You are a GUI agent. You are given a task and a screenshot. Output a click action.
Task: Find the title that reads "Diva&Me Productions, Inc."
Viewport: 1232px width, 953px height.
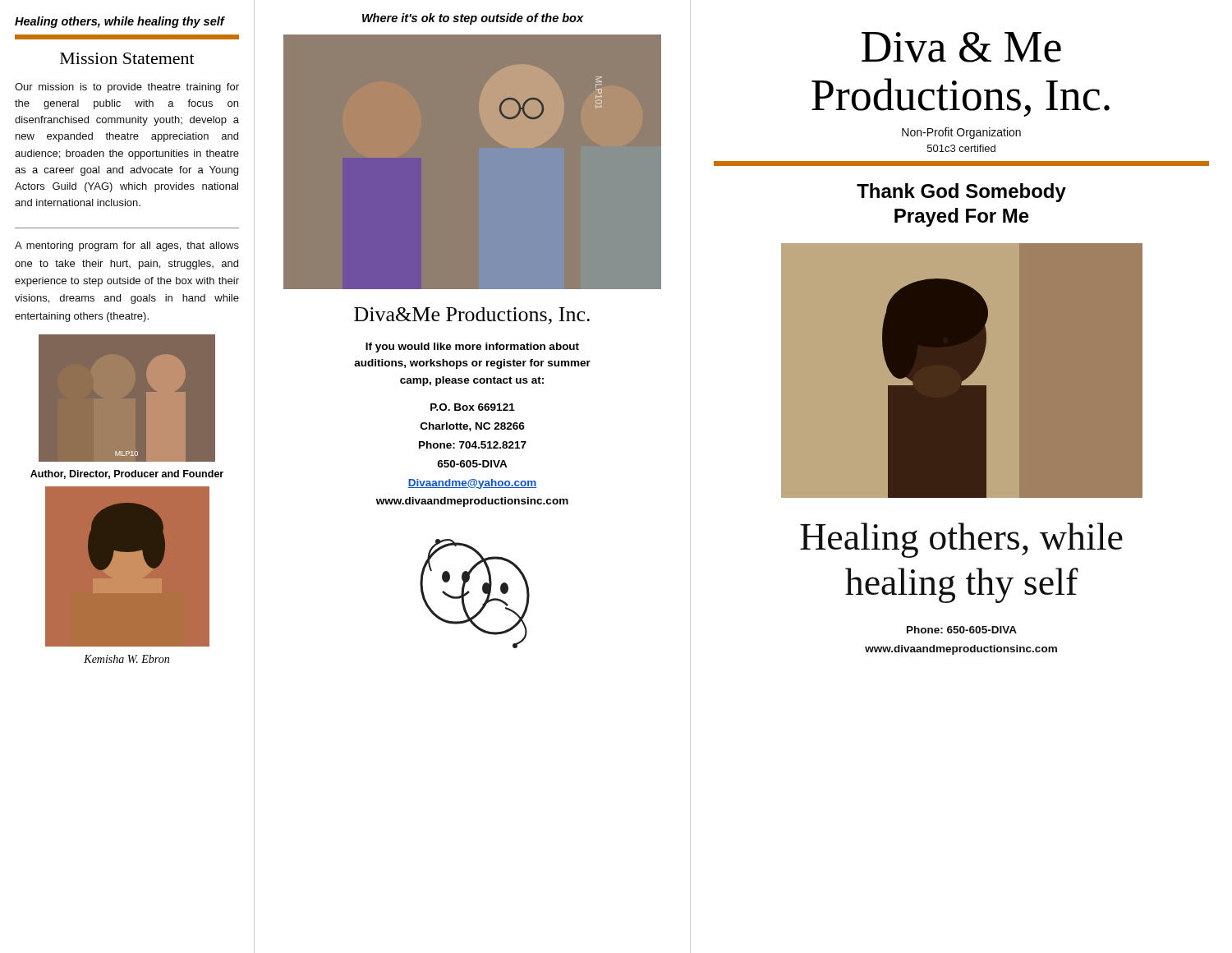(x=472, y=314)
